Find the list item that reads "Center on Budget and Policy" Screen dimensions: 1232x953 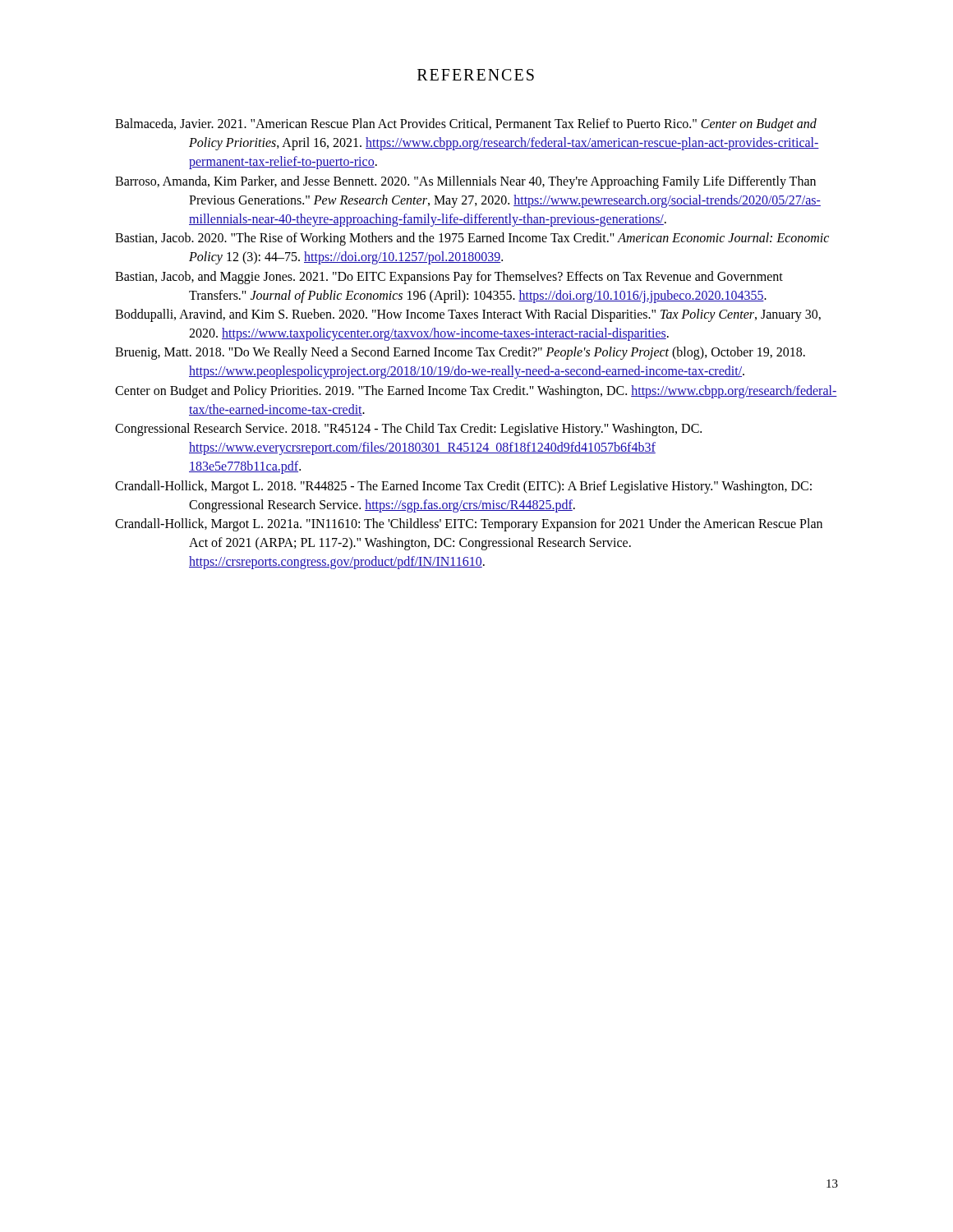pyautogui.click(x=476, y=400)
